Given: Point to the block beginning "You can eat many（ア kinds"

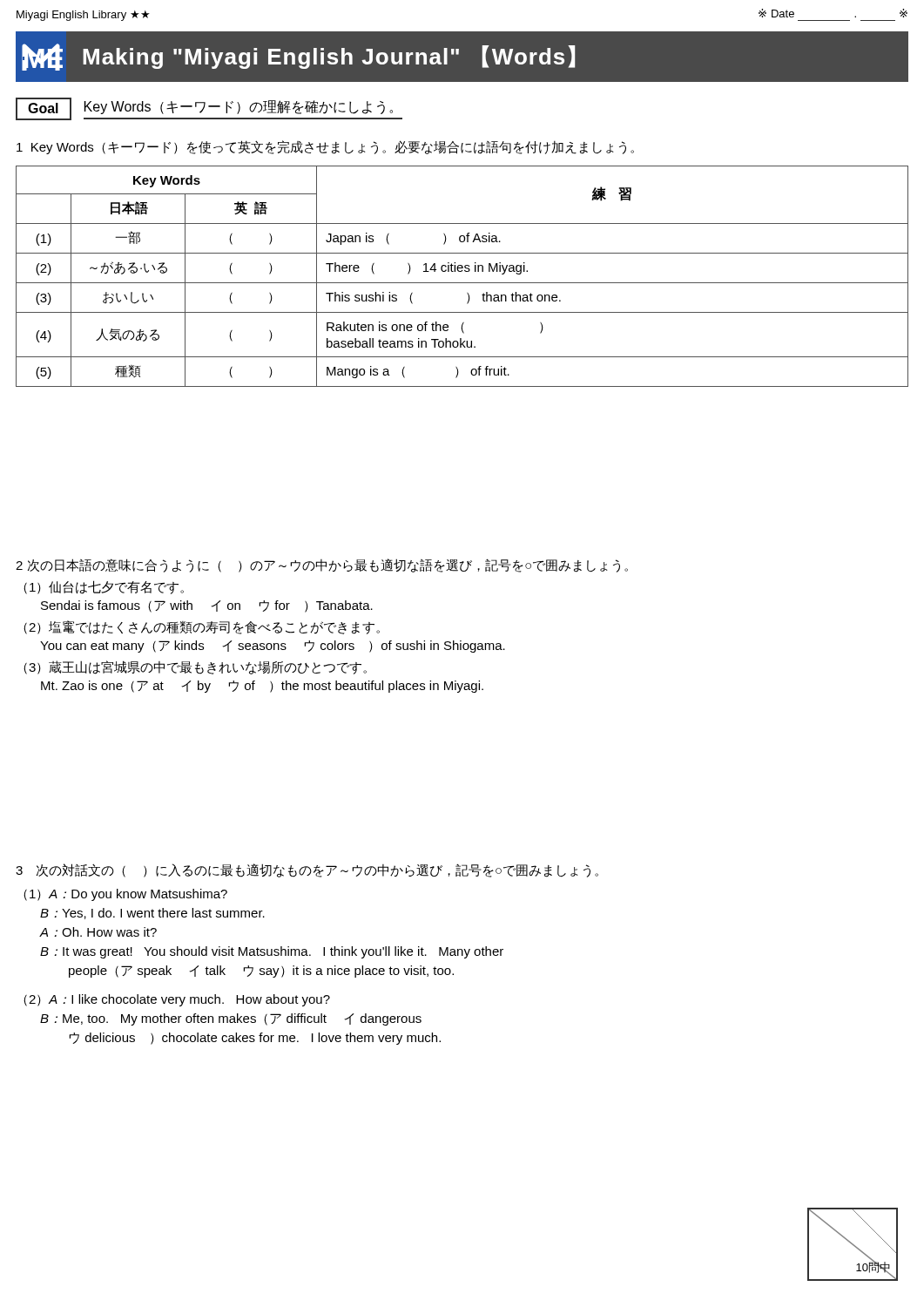Looking at the screenshot, I should (x=273, y=645).
